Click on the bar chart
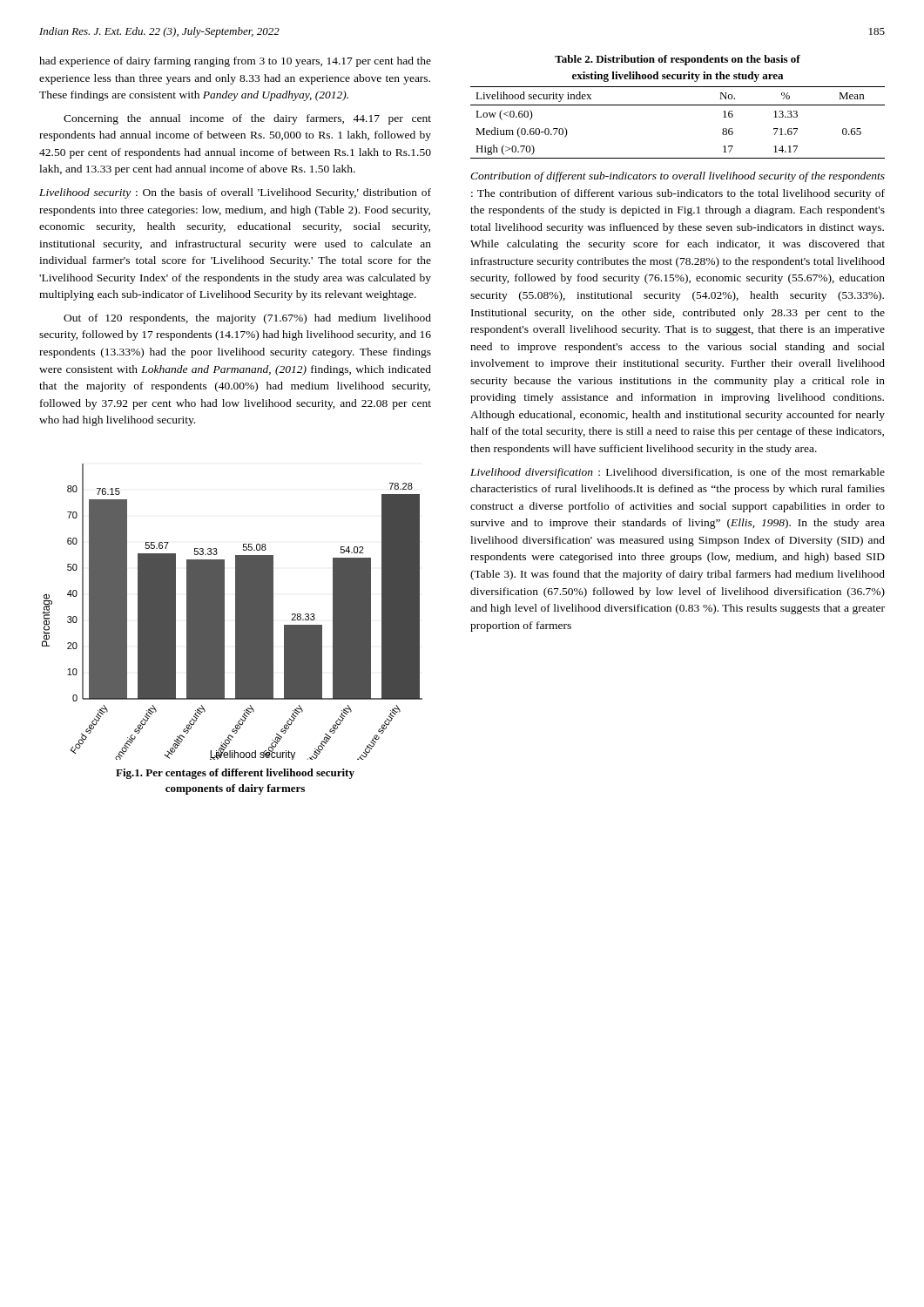Image resolution: width=924 pixels, height=1307 pixels. [x=235, y=600]
